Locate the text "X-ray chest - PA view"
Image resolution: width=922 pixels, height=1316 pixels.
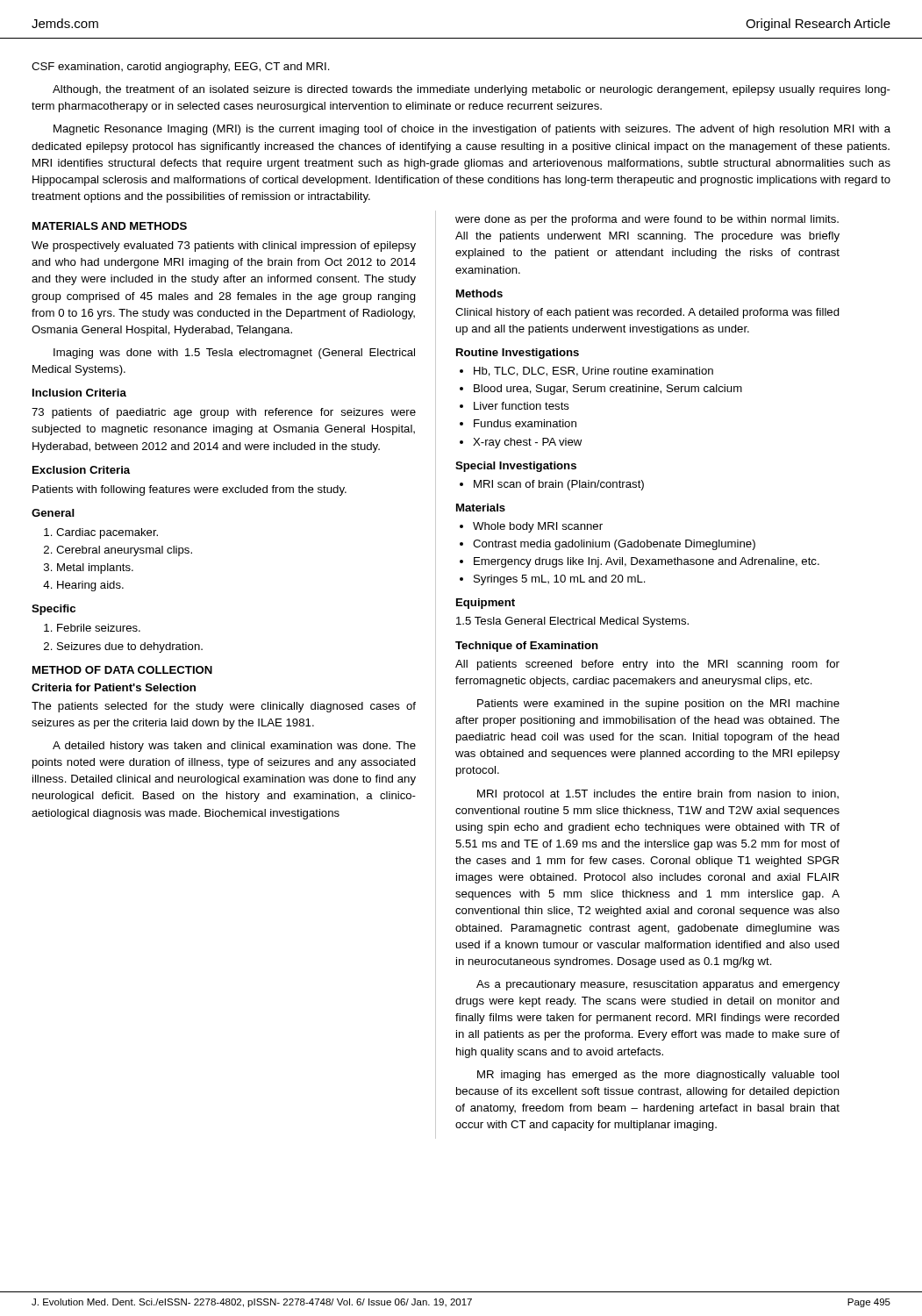(527, 441)
